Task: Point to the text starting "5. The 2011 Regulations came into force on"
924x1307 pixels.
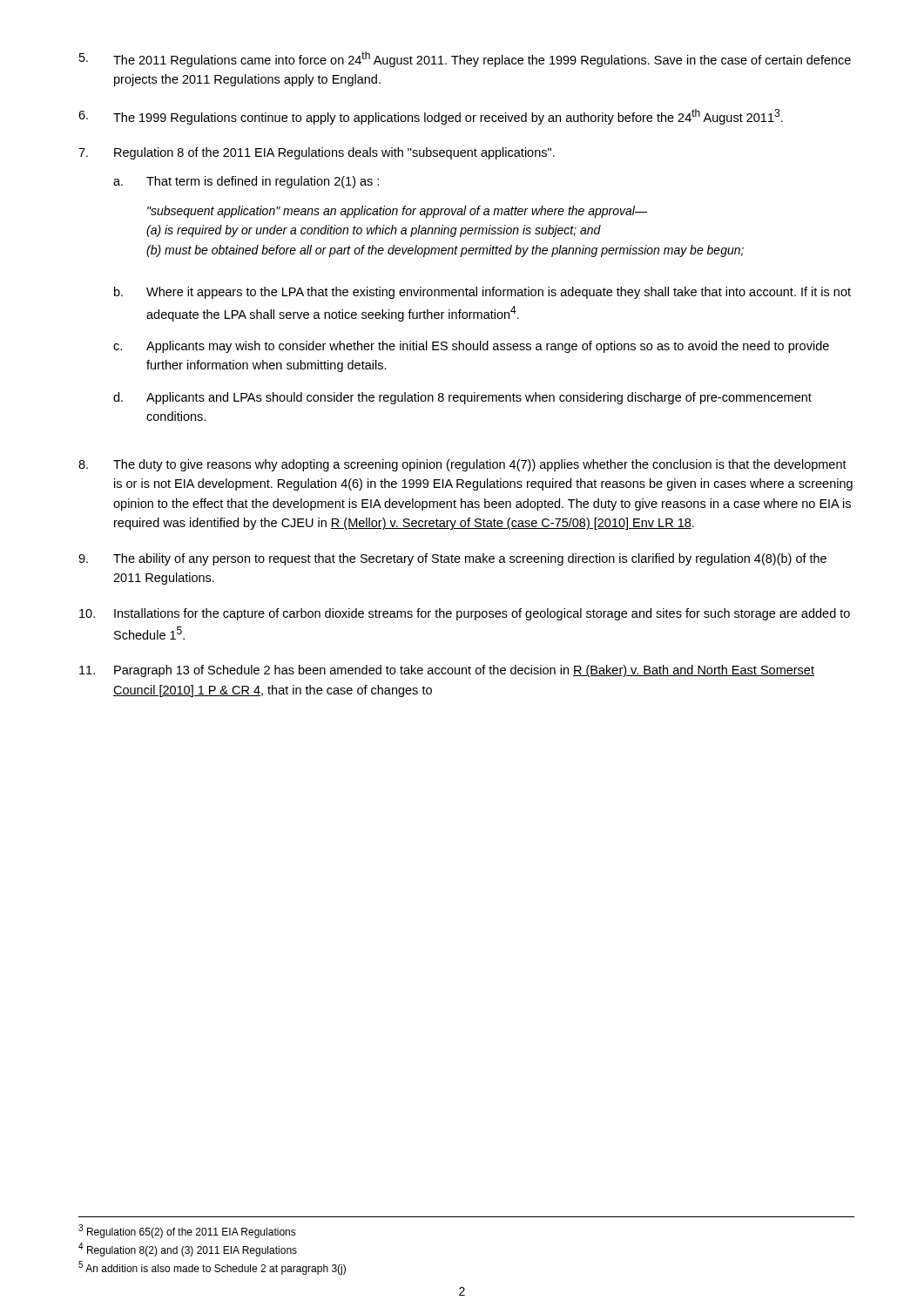Action: pos(466,69)
